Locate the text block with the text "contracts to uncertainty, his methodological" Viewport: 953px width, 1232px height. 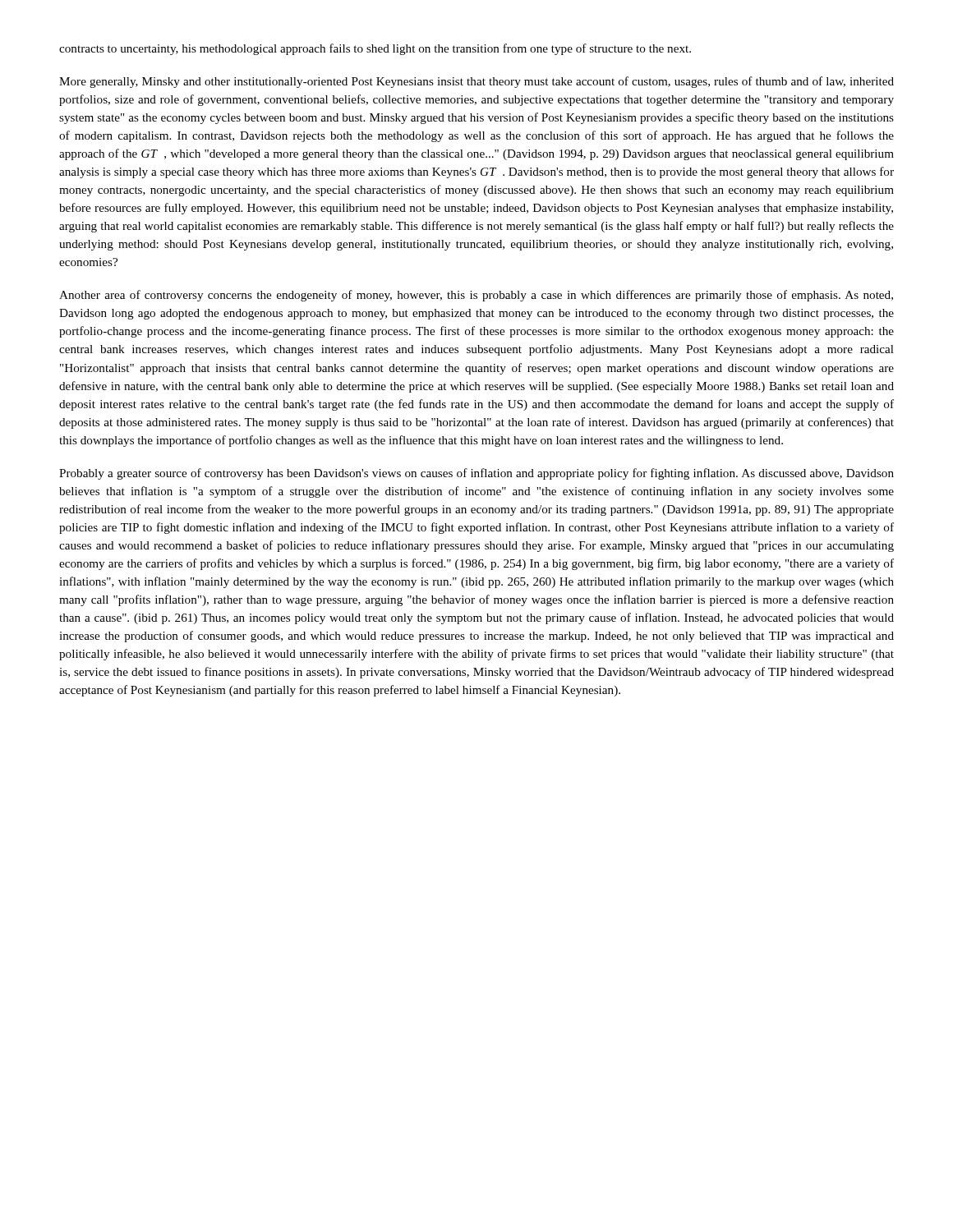coord(375,48)
